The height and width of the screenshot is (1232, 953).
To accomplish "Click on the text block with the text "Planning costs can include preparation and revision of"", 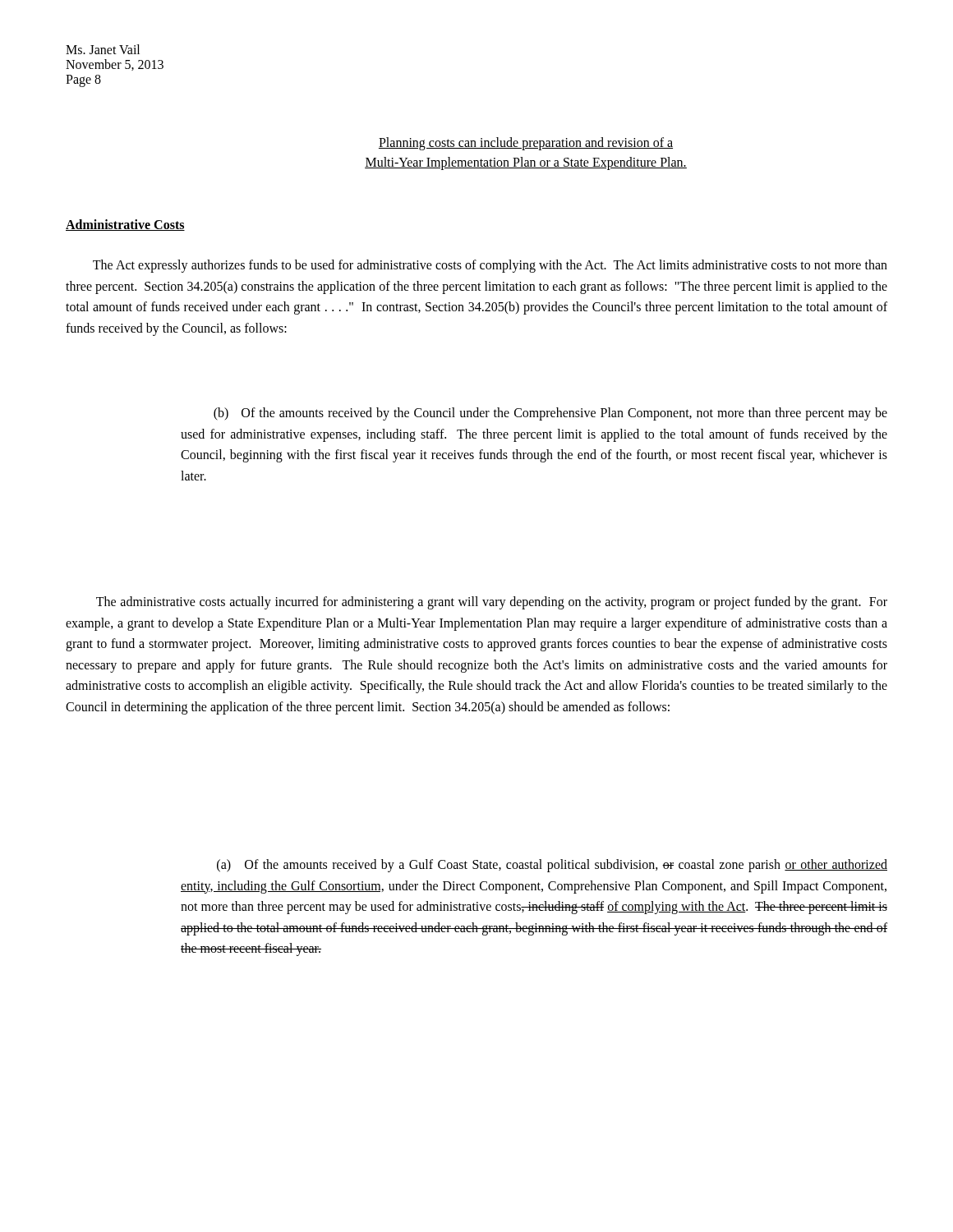I will (526, 153).
